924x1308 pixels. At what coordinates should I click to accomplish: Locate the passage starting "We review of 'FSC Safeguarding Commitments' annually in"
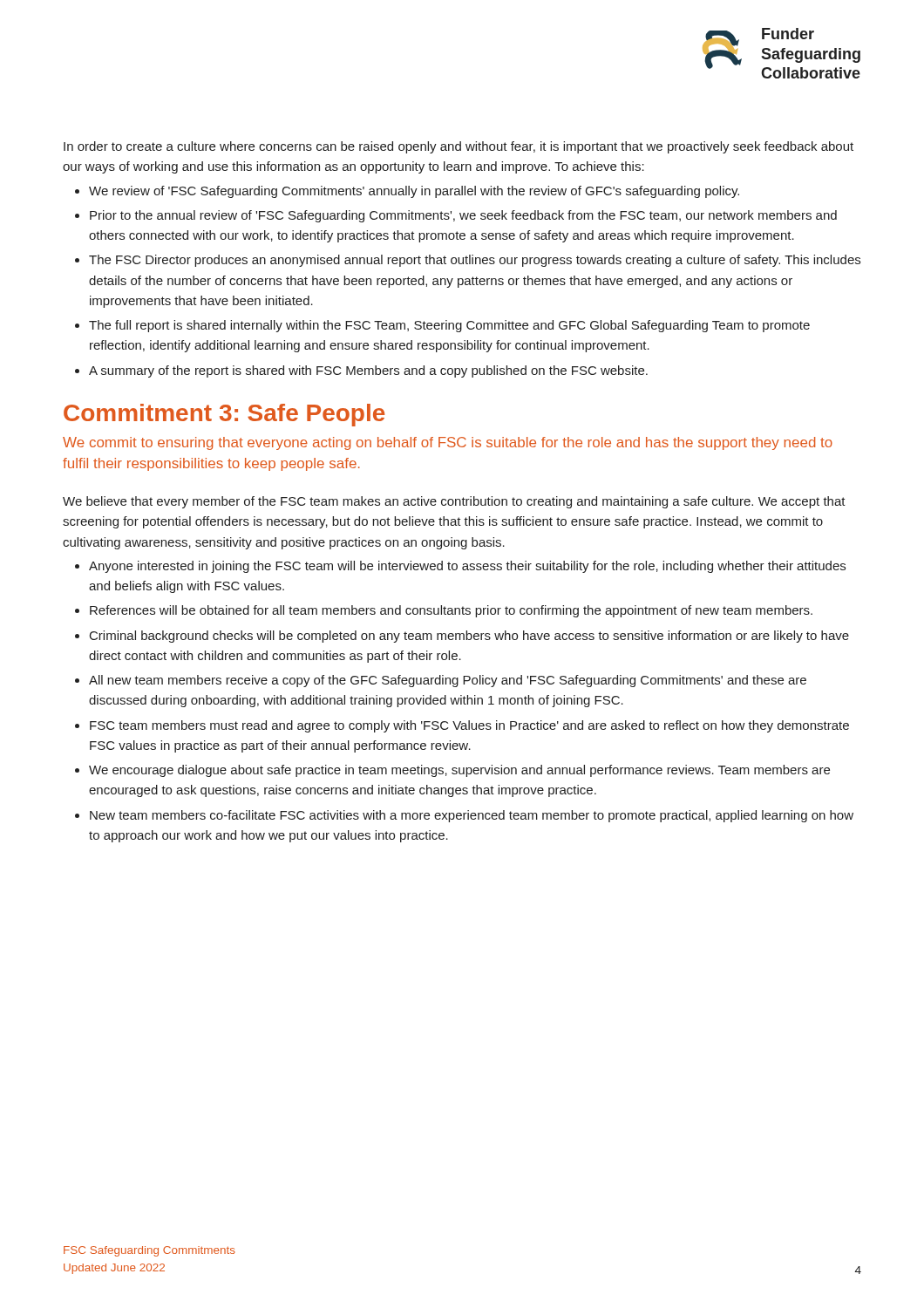tap(415, 190)
